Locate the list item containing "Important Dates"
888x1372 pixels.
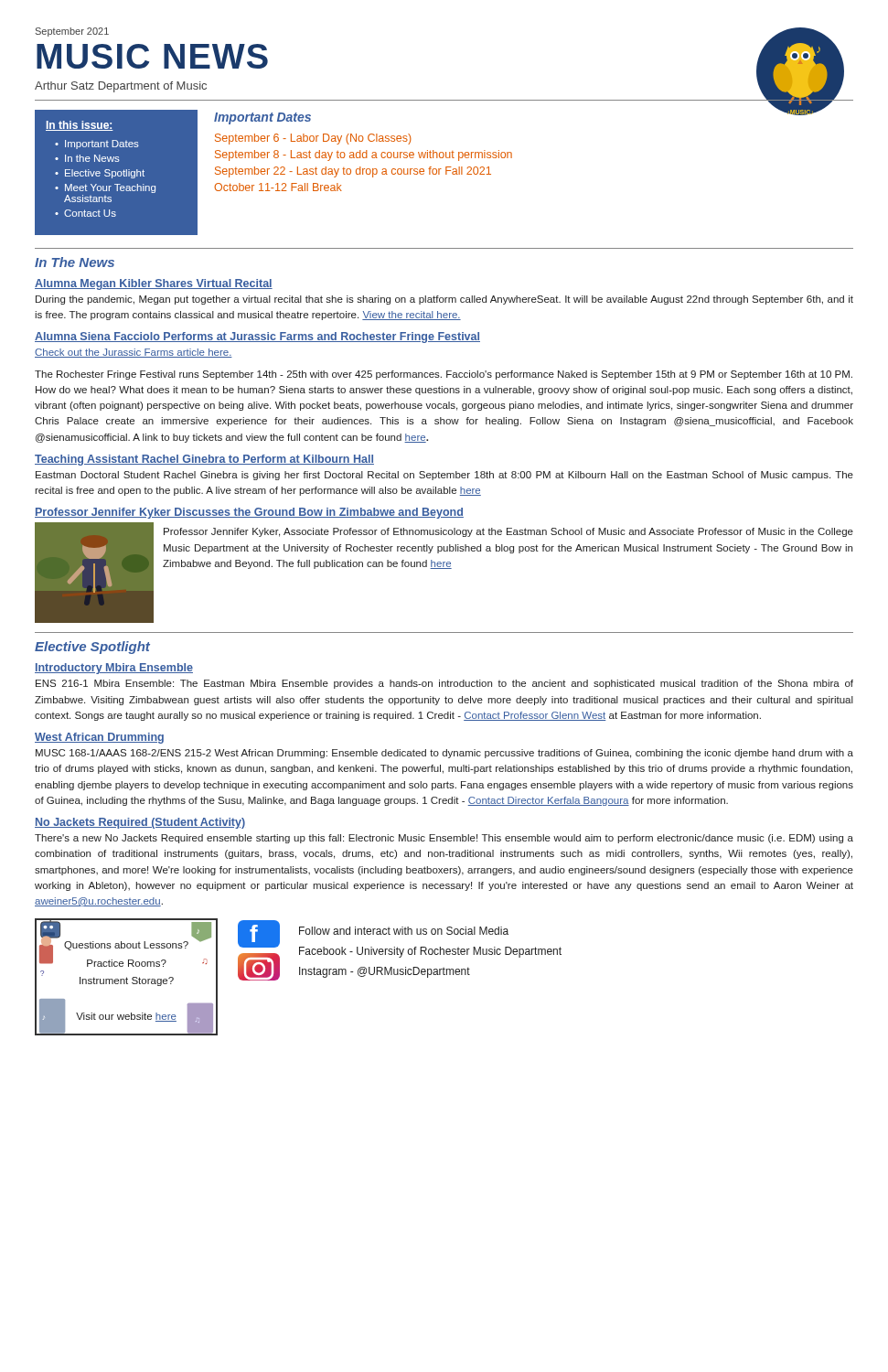pyautogui.click(x=101, y=143)
